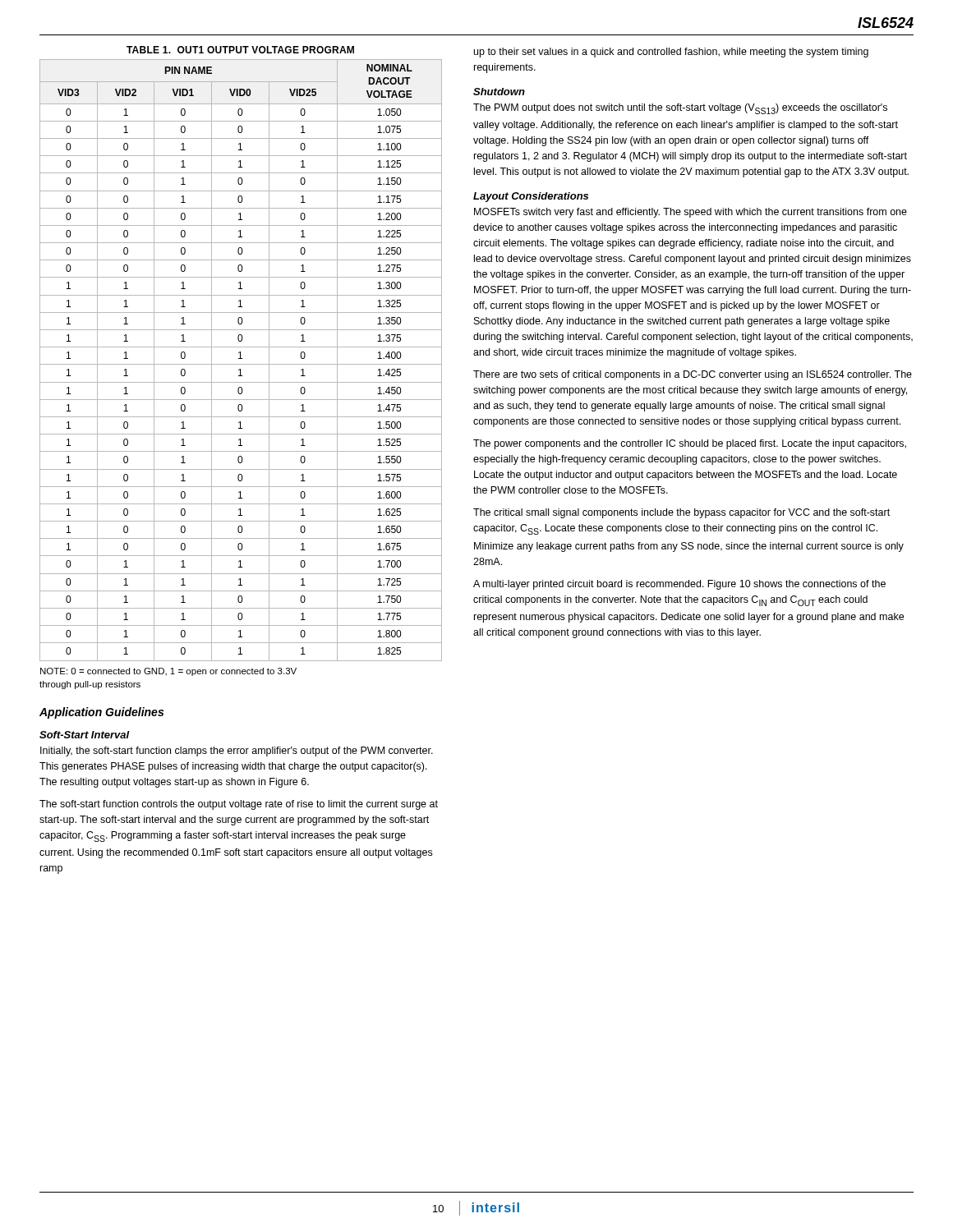This screenshot has width=953, height=1232.
Task: Select the region starting "The soft-start function controls the output"
Action: pyautogui.click(x=239, y=836)
